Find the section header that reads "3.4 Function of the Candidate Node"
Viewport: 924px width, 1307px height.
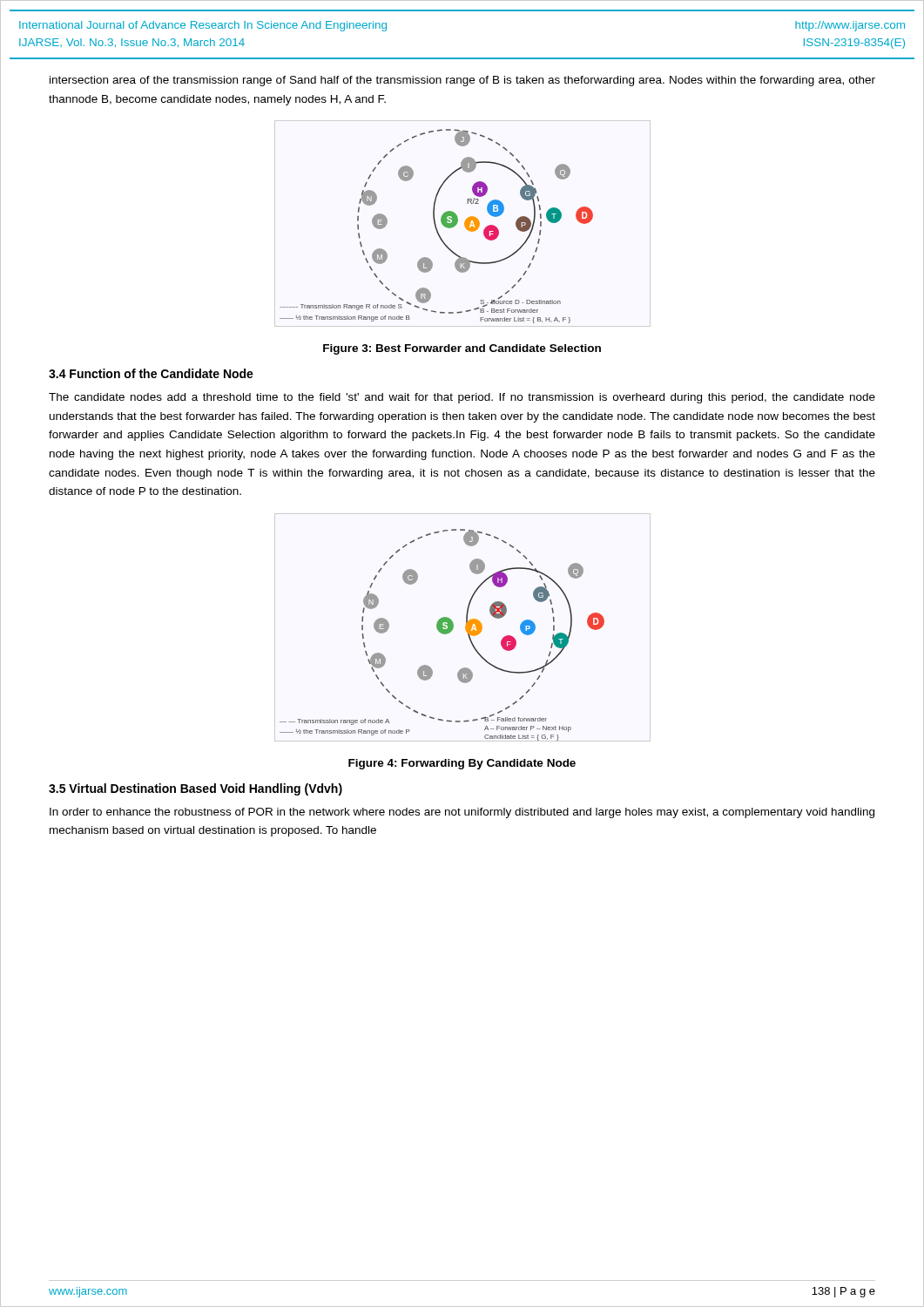[151, 374]
